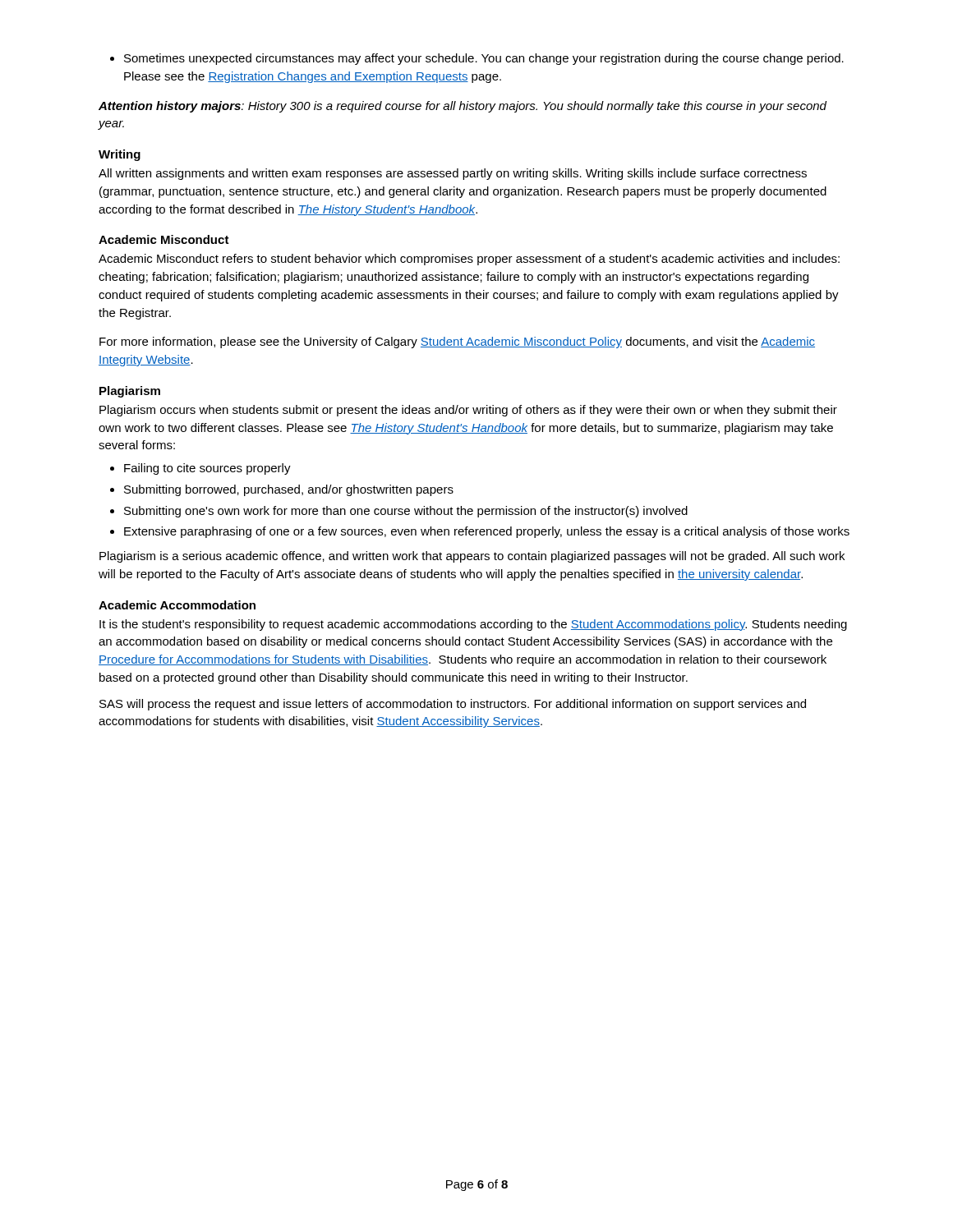953x1232 pixels.
Task: Select the text block containing "All written assignments and"
Action: 463,191
